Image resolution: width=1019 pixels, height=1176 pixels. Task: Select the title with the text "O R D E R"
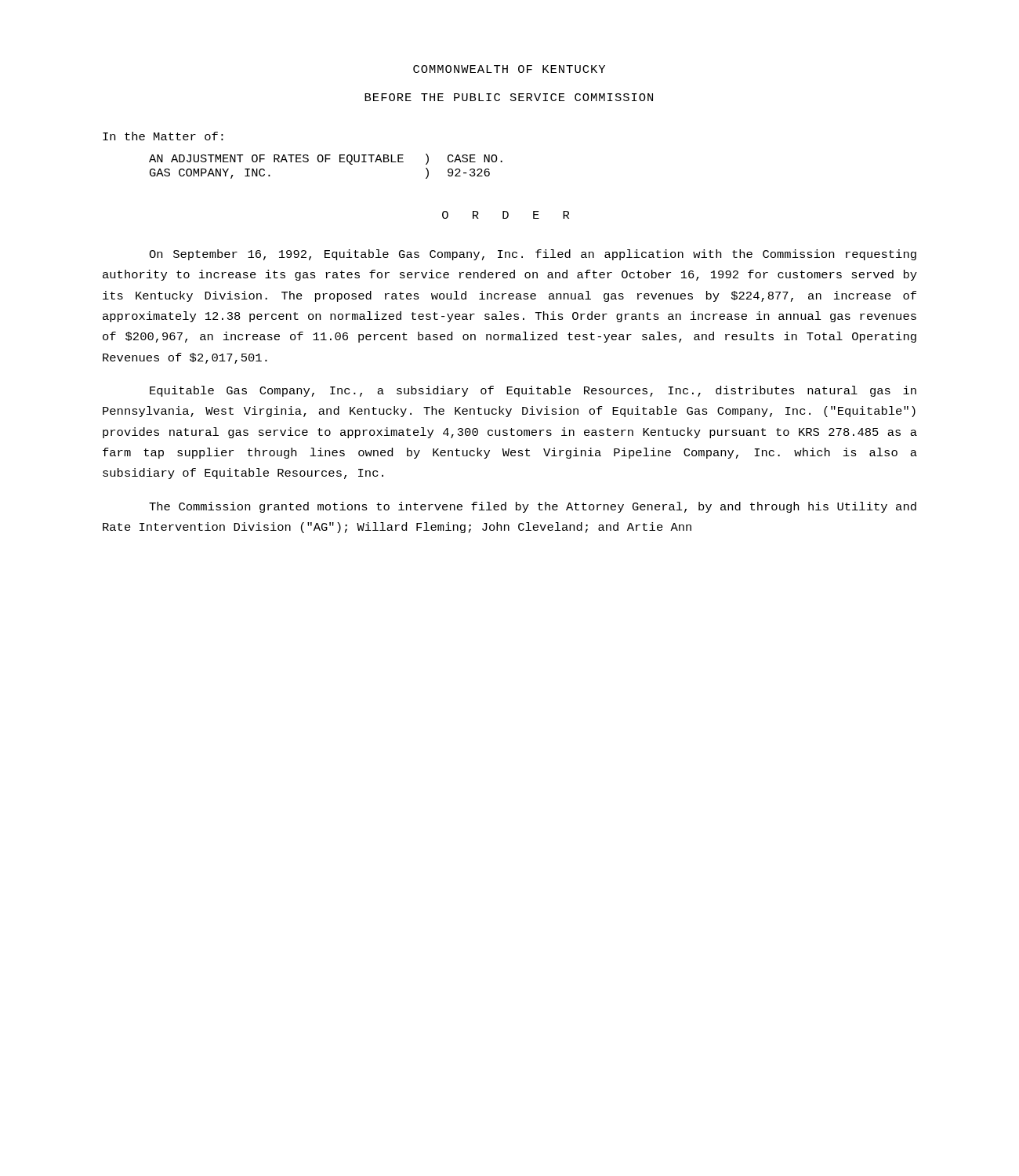(x=509, y=216)
